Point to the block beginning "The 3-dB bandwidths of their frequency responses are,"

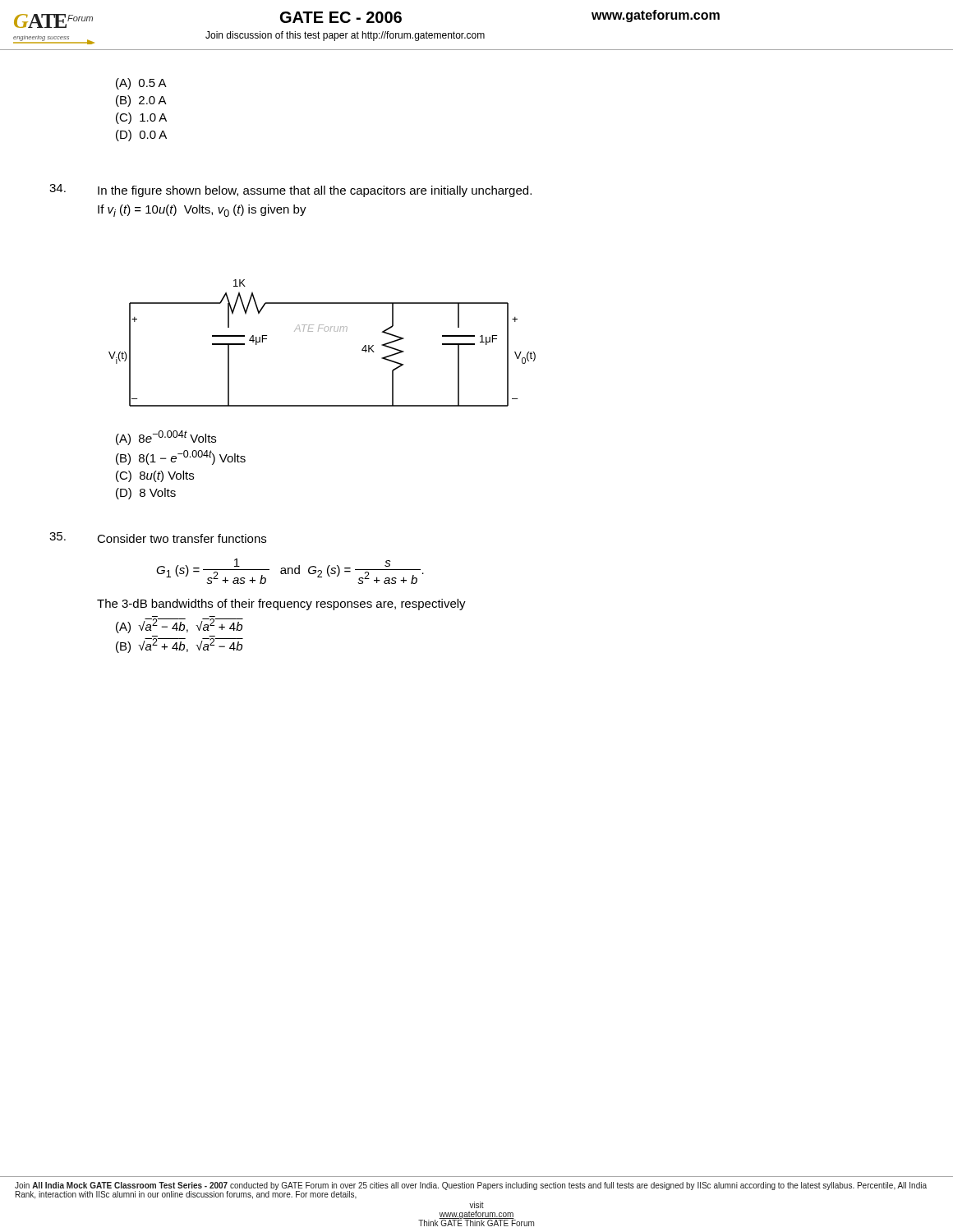(x=281, y=603)
